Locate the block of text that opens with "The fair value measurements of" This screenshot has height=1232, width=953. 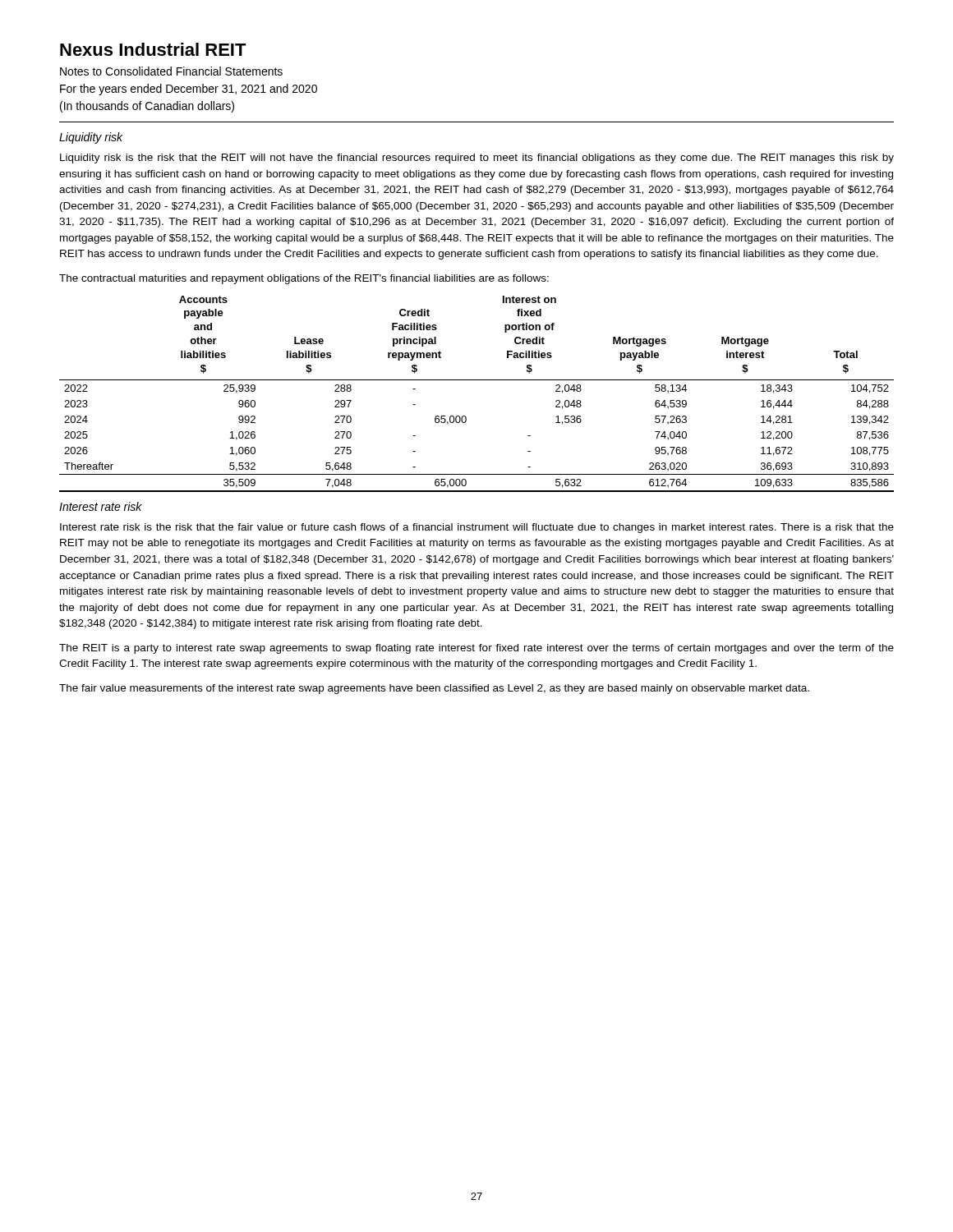435,688
